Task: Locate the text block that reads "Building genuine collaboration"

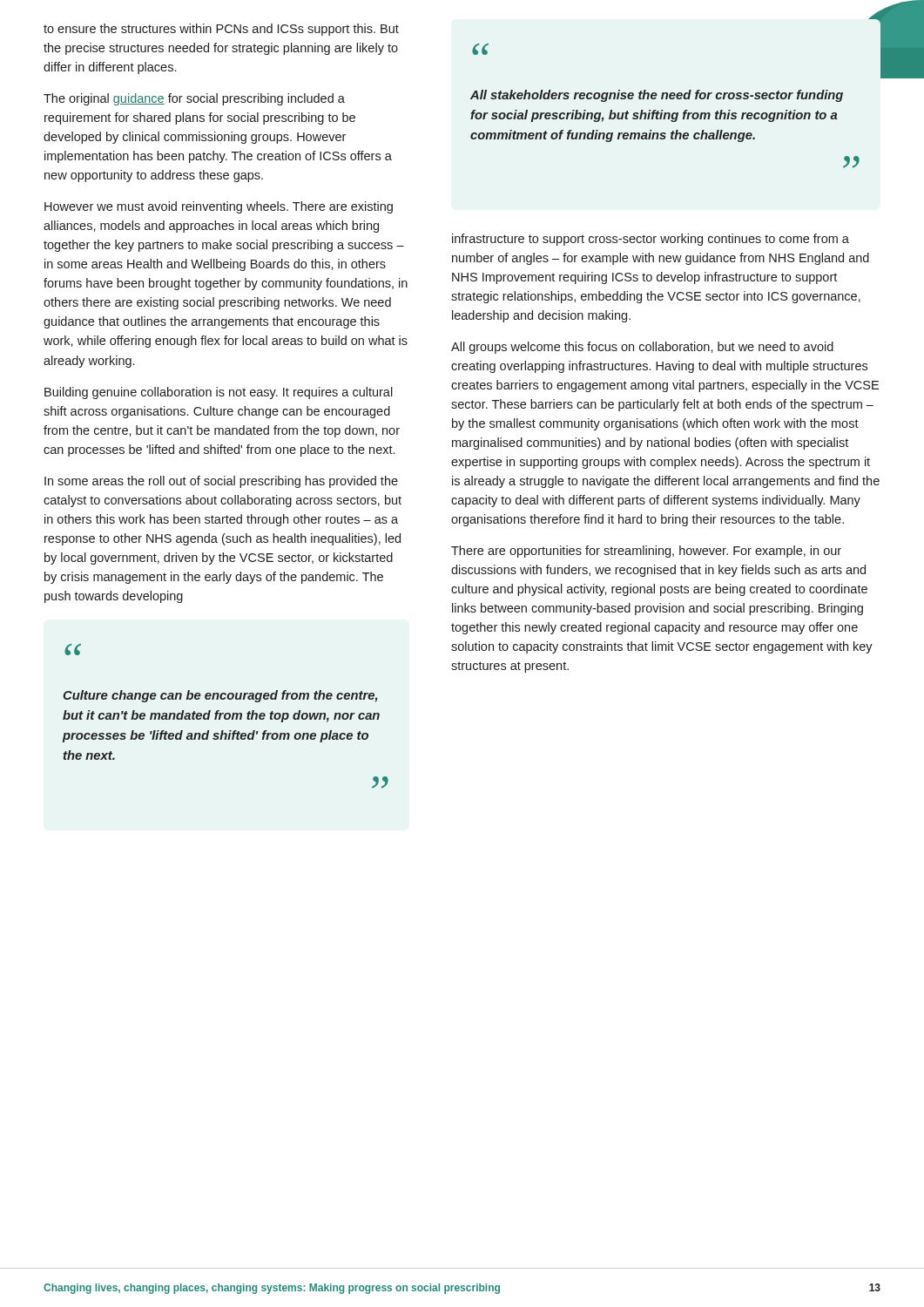Action: [x=226, y=421]
